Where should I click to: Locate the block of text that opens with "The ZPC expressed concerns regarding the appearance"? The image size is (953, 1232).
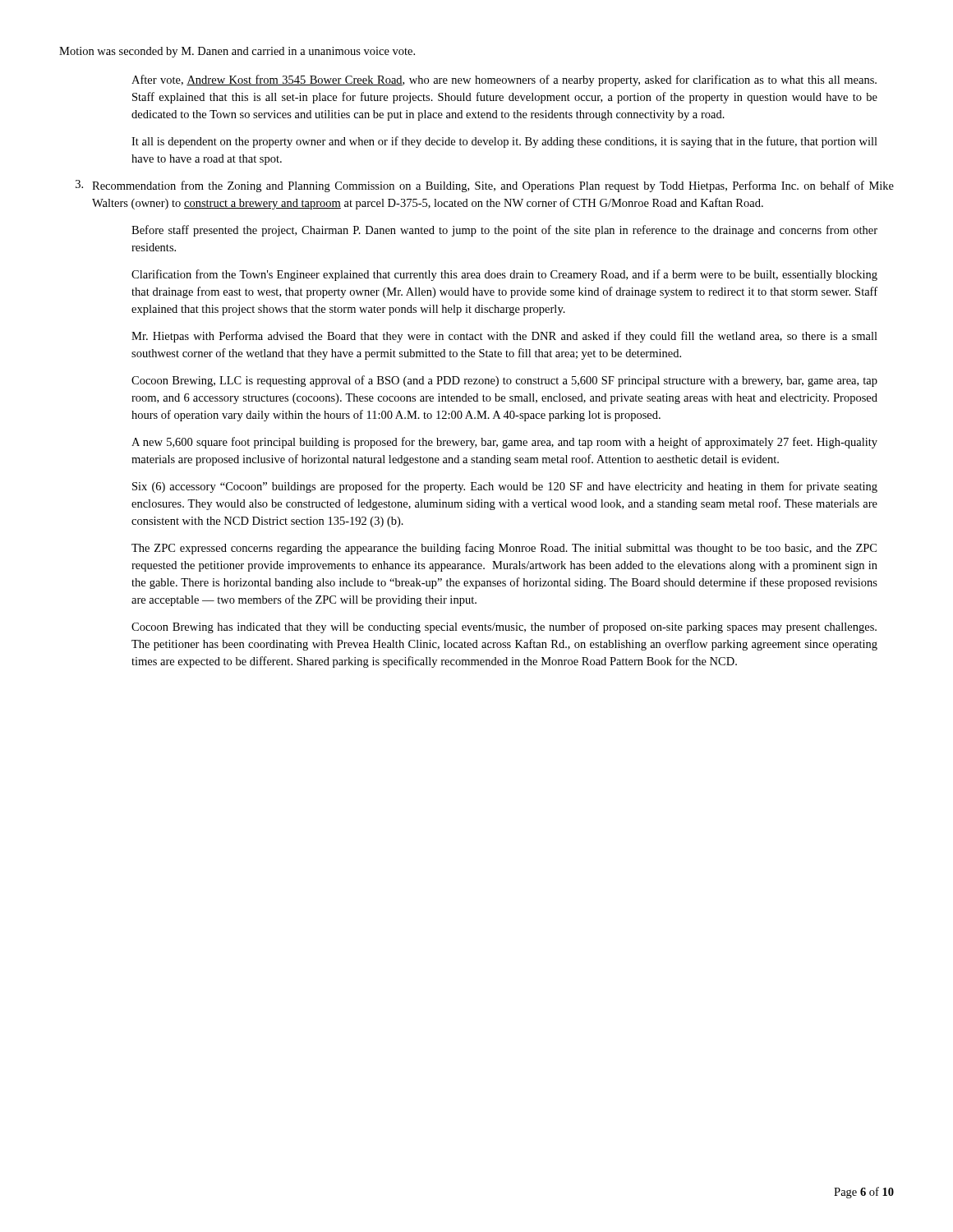504,574
